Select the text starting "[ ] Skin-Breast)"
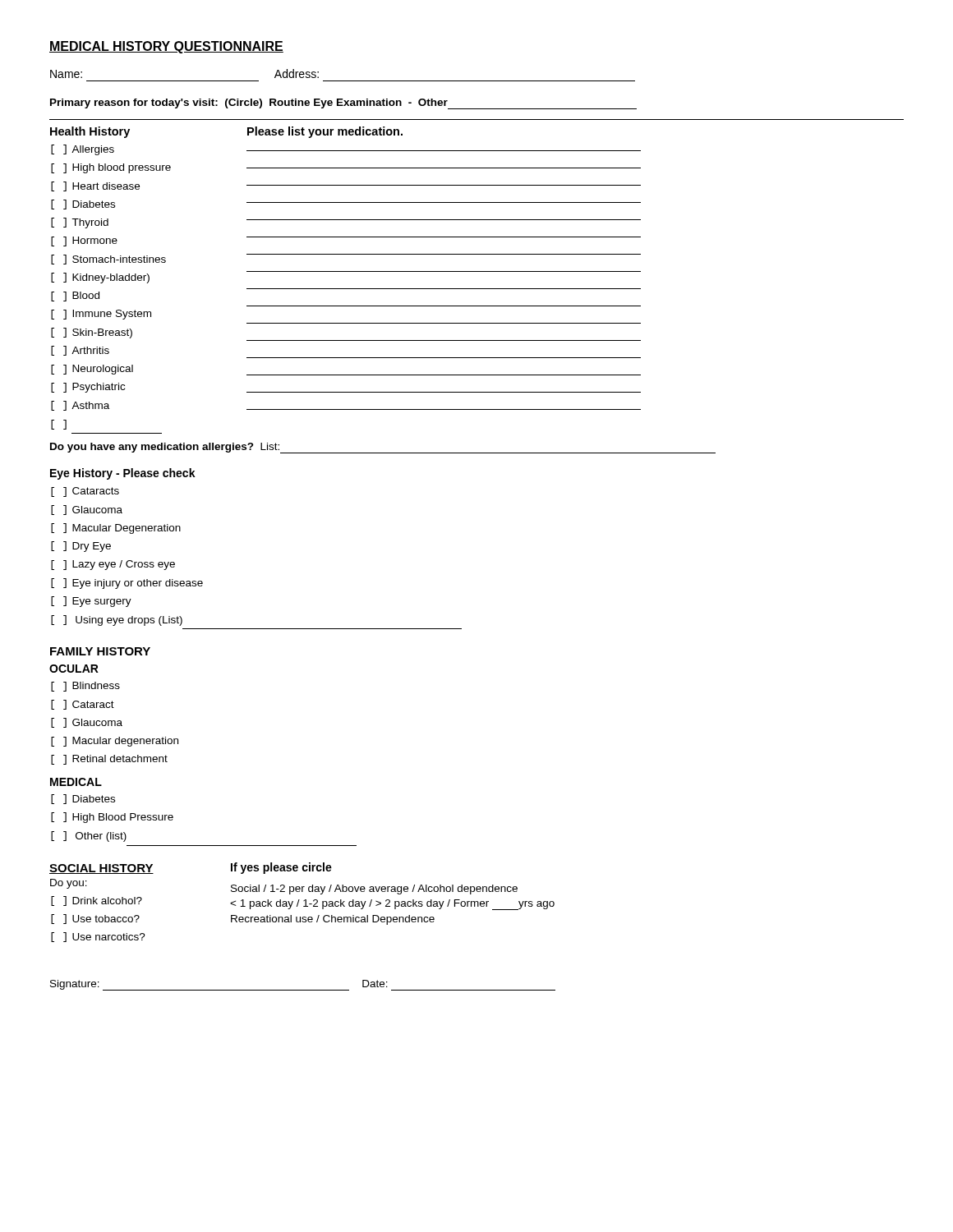The image size is (953, 1232). tap(91, 332)
